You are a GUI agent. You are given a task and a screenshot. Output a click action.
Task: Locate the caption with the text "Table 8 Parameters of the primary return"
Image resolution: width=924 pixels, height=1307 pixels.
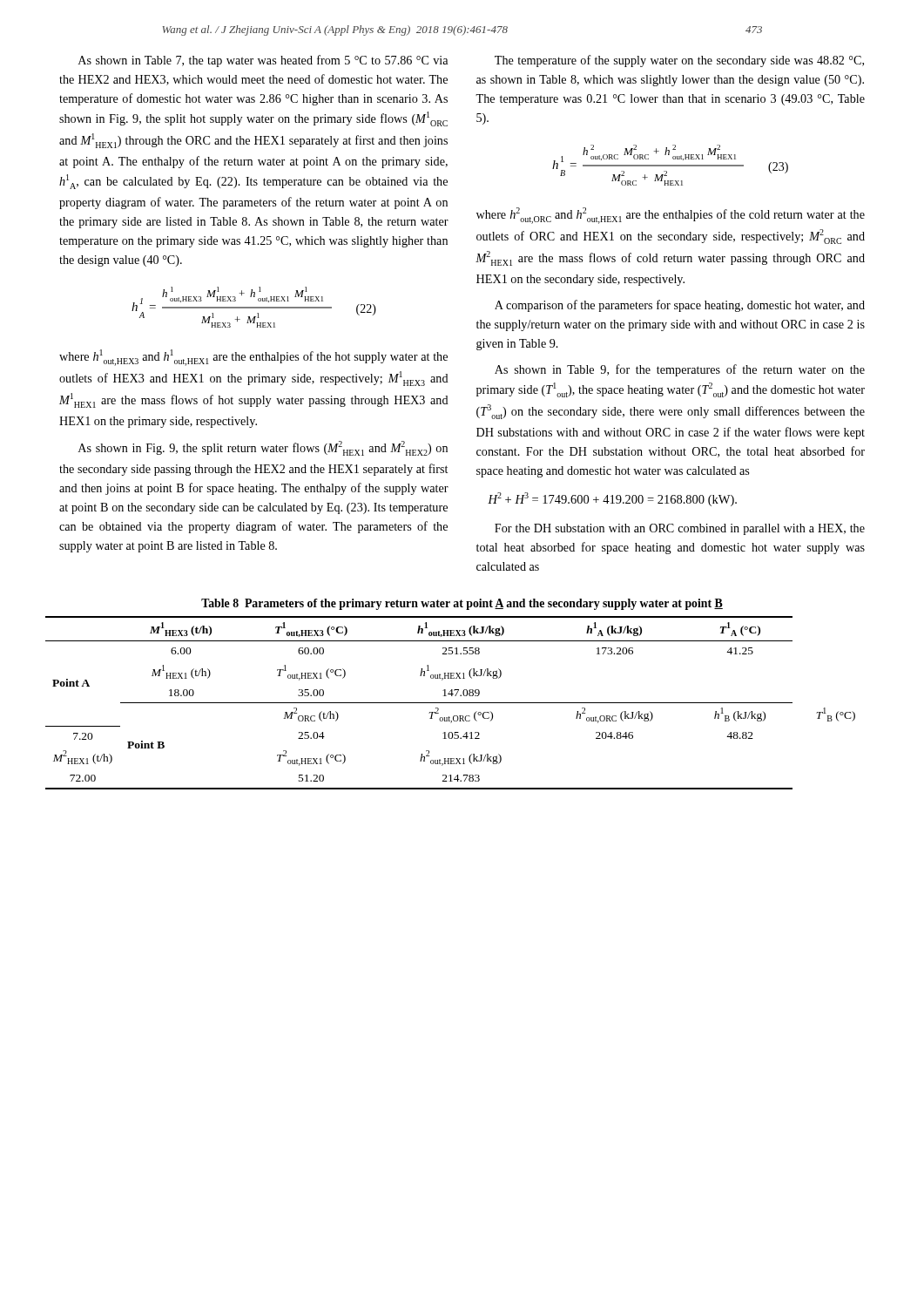click(462, 603)
